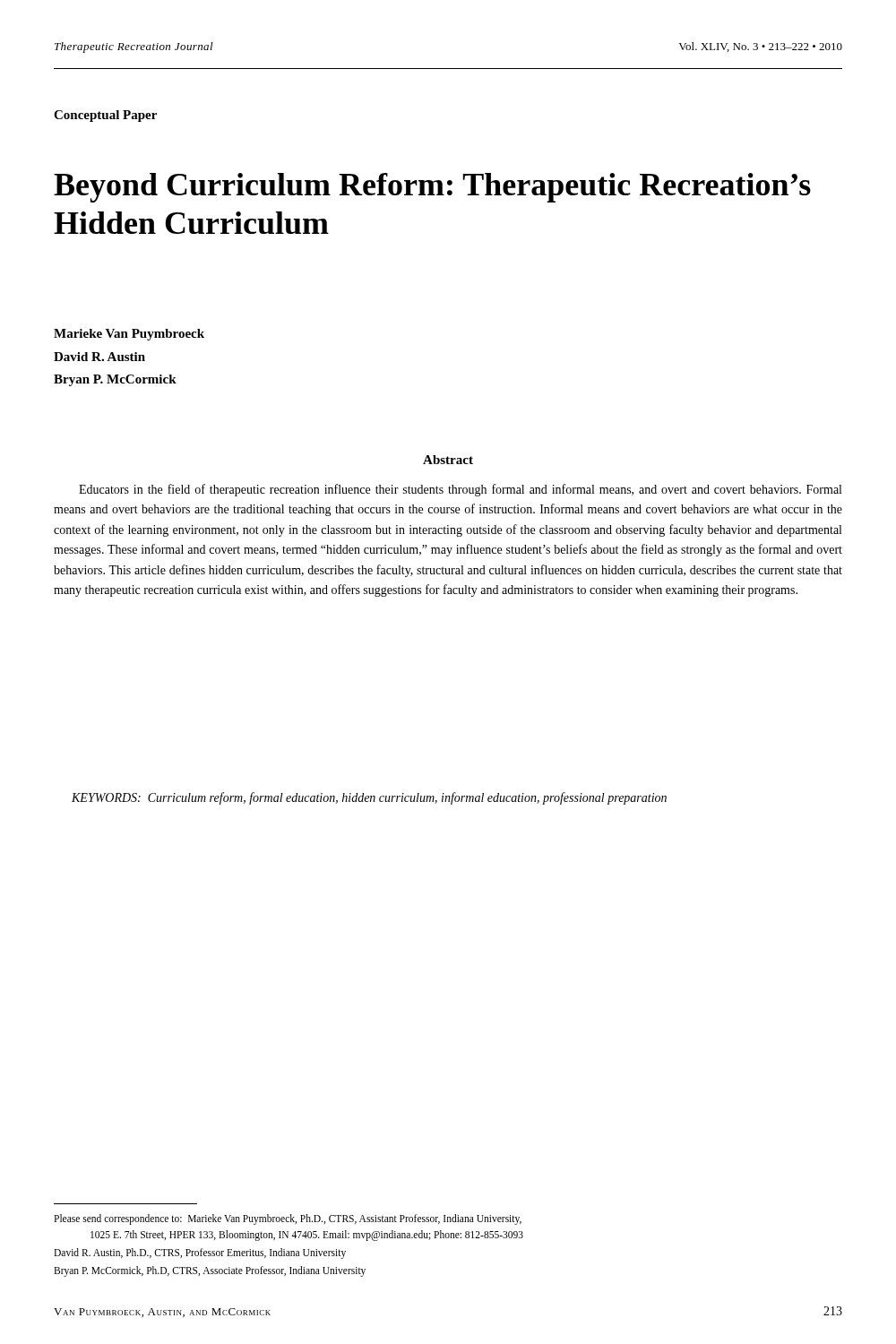Locate the block of text that opens with "KEYWORDS: Curriculum reform, formal education, hidden curriculum,"

pos(448,798)
